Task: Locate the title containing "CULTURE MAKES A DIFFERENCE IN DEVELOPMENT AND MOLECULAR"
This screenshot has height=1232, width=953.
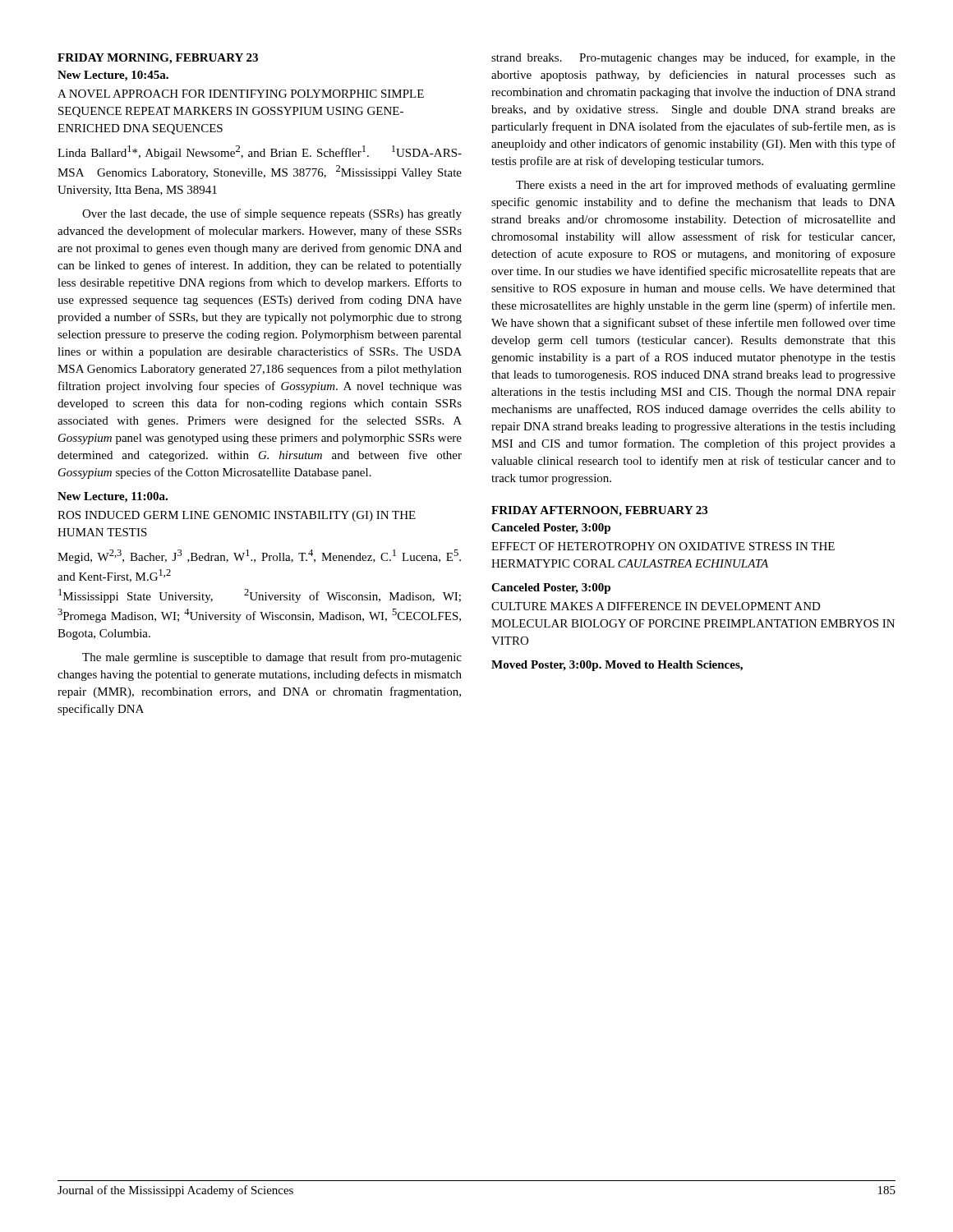Action: pos(693,624)
